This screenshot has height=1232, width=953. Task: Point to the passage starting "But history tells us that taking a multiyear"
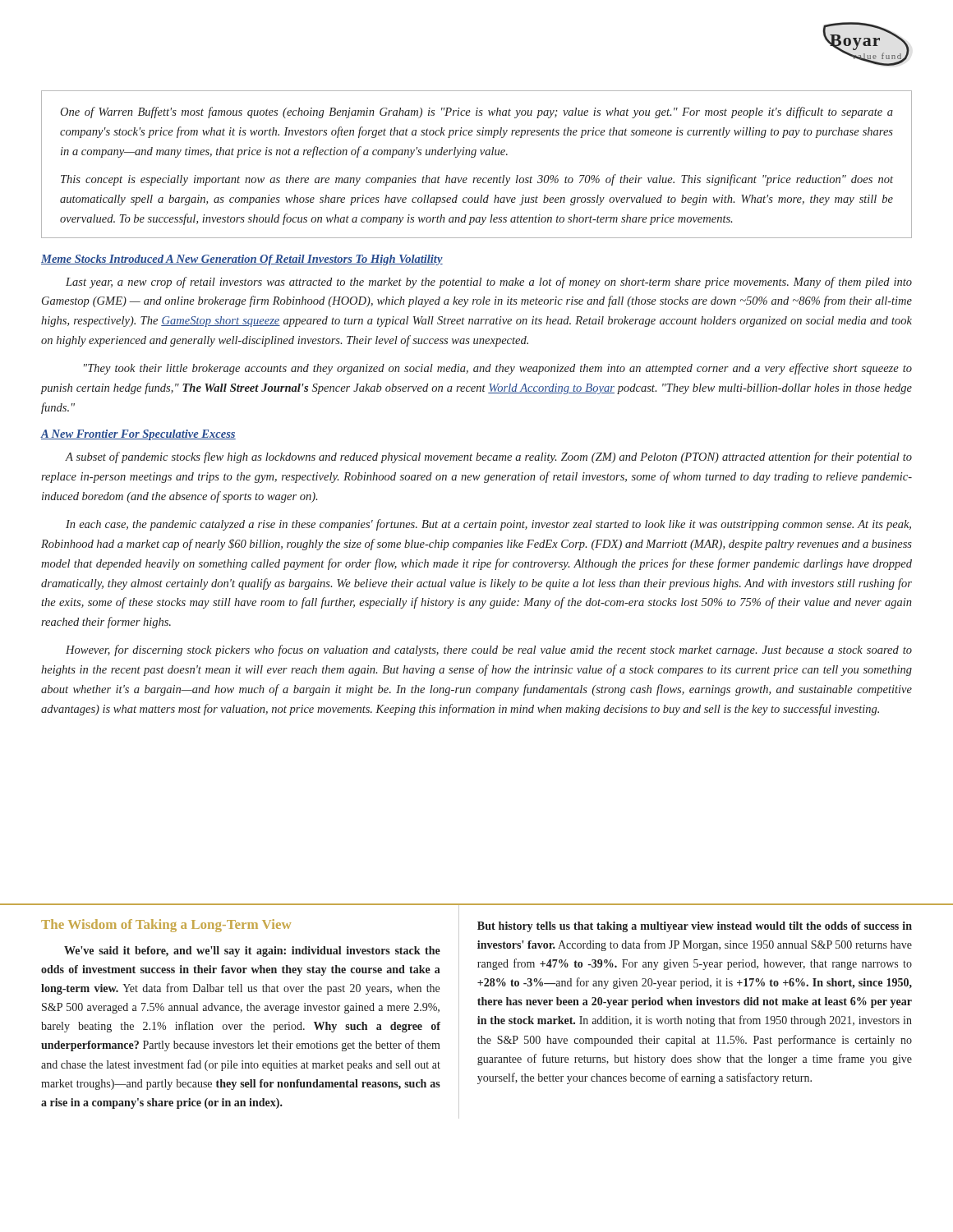point(695,1002)
